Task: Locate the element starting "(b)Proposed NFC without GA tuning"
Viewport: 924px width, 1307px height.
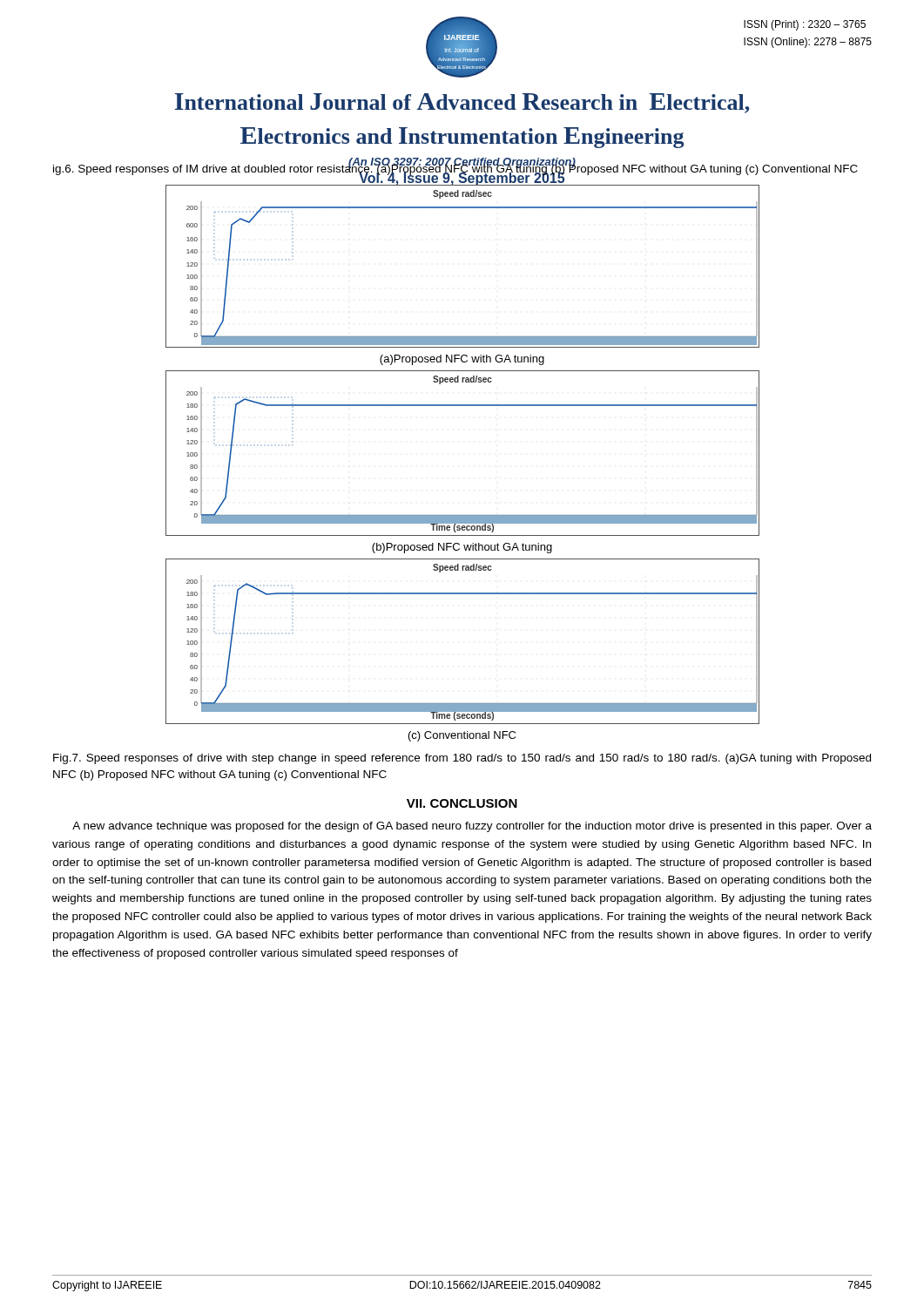Action: (x=462, y=547)
